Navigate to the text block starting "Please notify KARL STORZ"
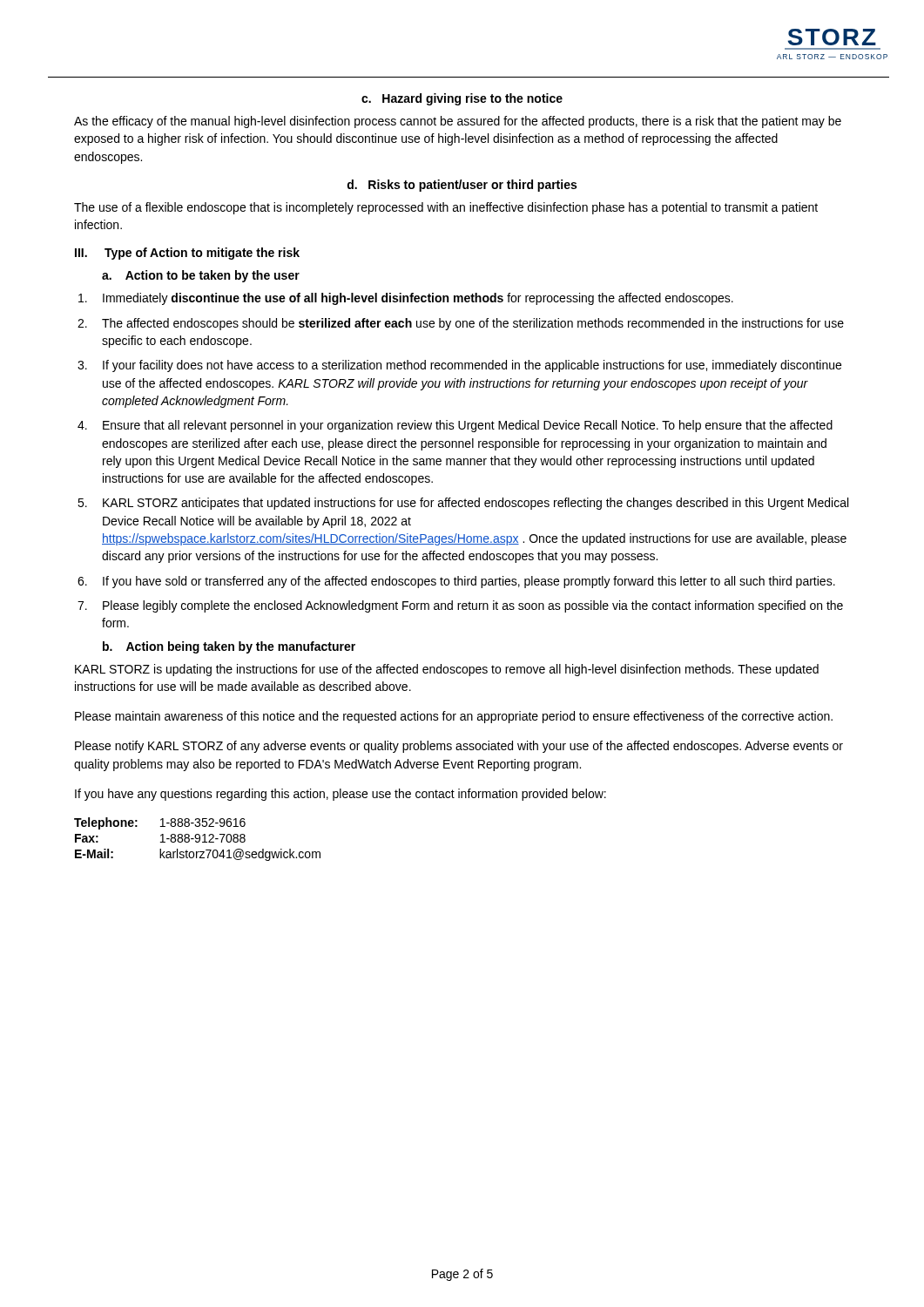The height and width of the screenshot is (1307, 924). [458, 755]
